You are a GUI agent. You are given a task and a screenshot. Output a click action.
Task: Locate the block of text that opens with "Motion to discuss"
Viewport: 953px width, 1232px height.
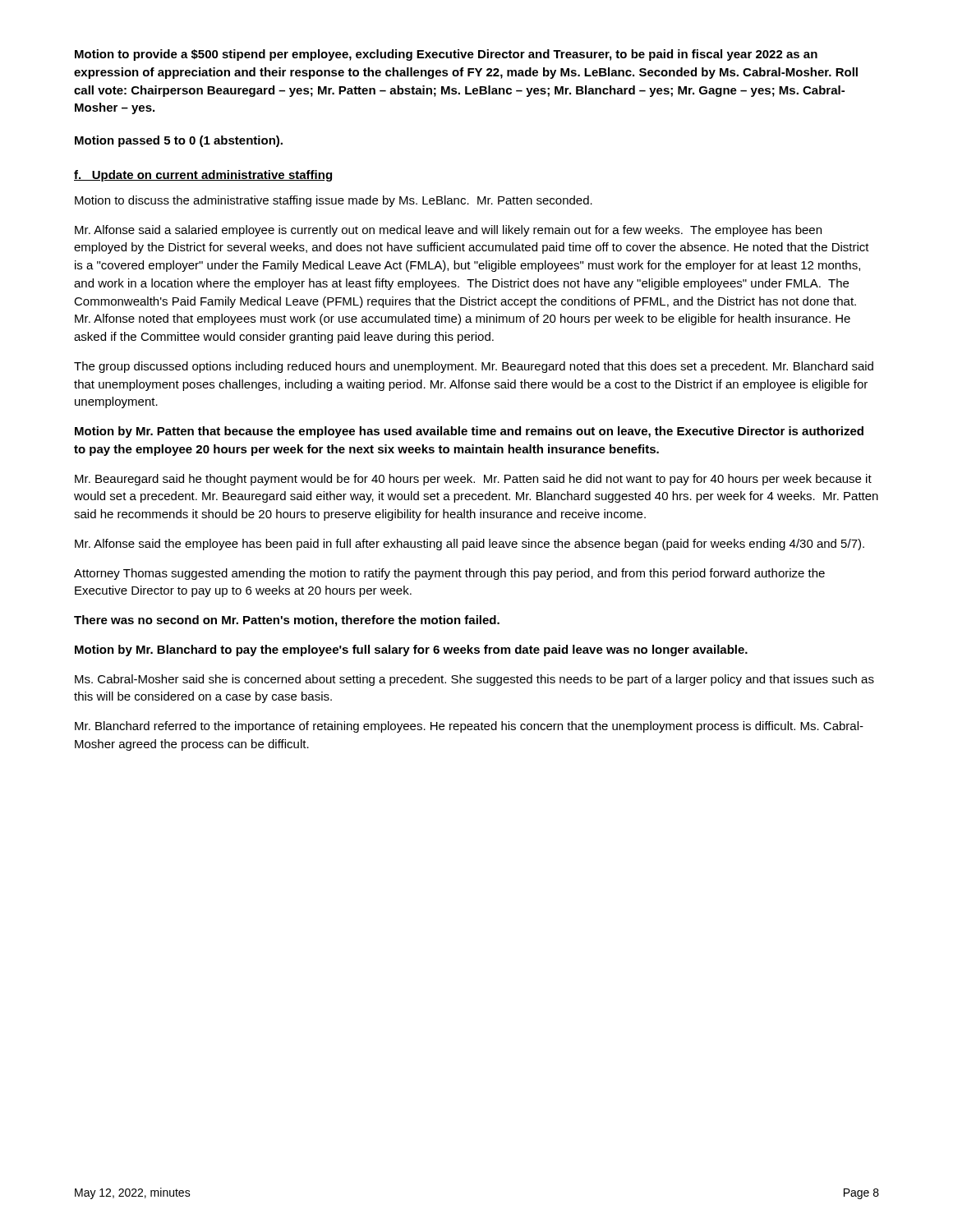[333, 200]
